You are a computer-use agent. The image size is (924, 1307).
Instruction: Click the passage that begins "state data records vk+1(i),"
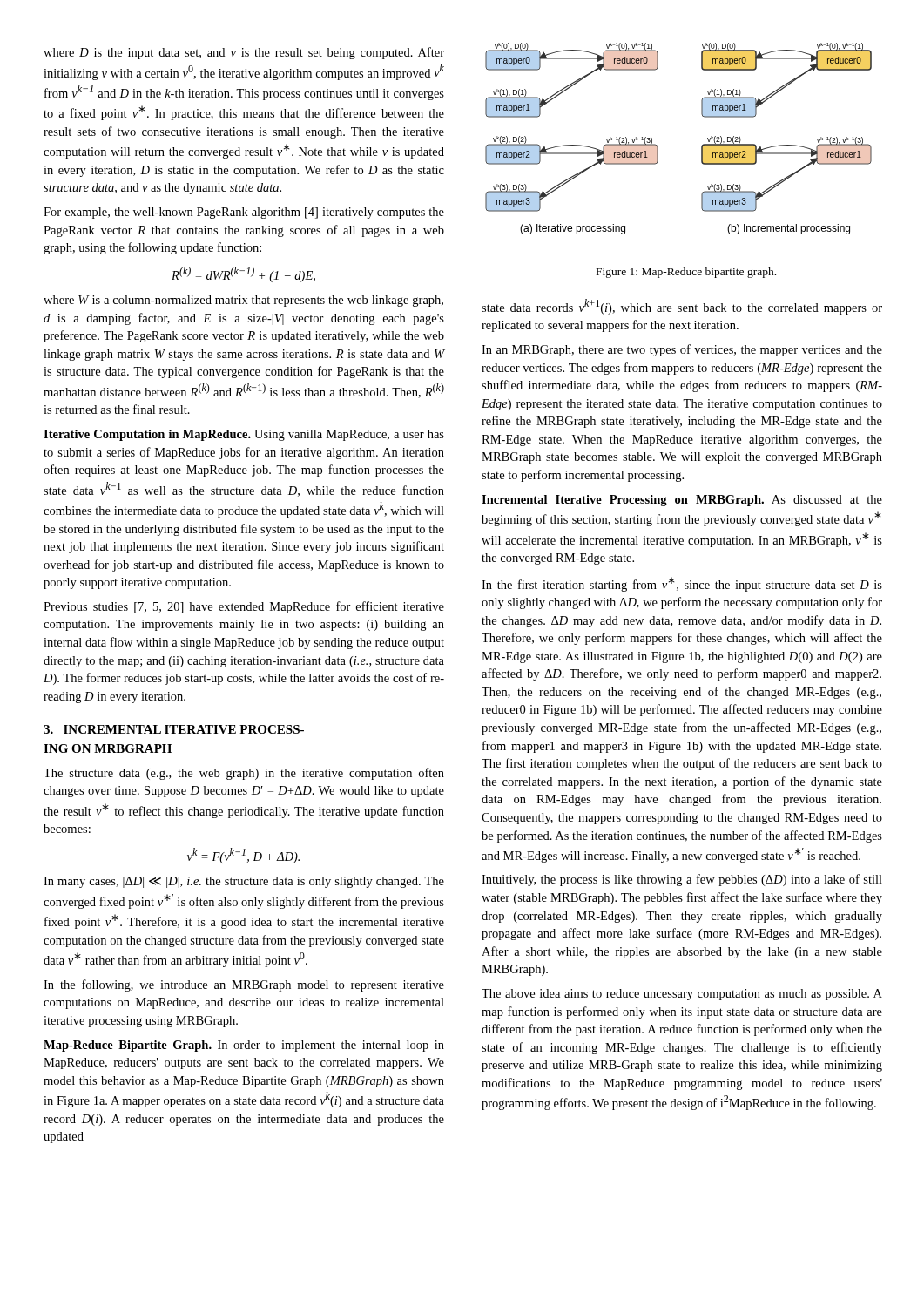(682, 315)
